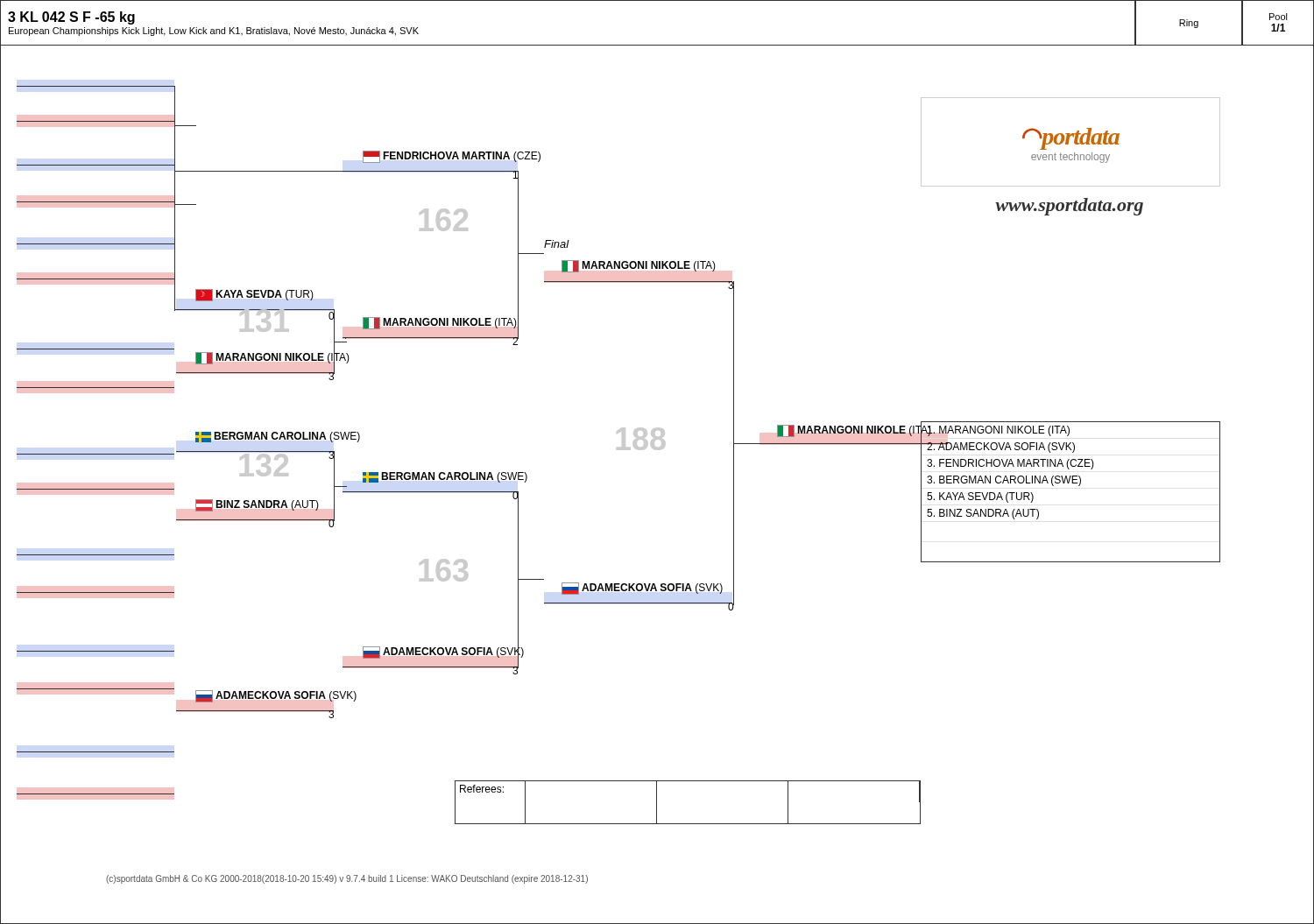The image size is (1314, 924).
Task: Locate the table with the text "MARANGONI NIKOLE (ITA)"
Action: [x=1071, y=492]
